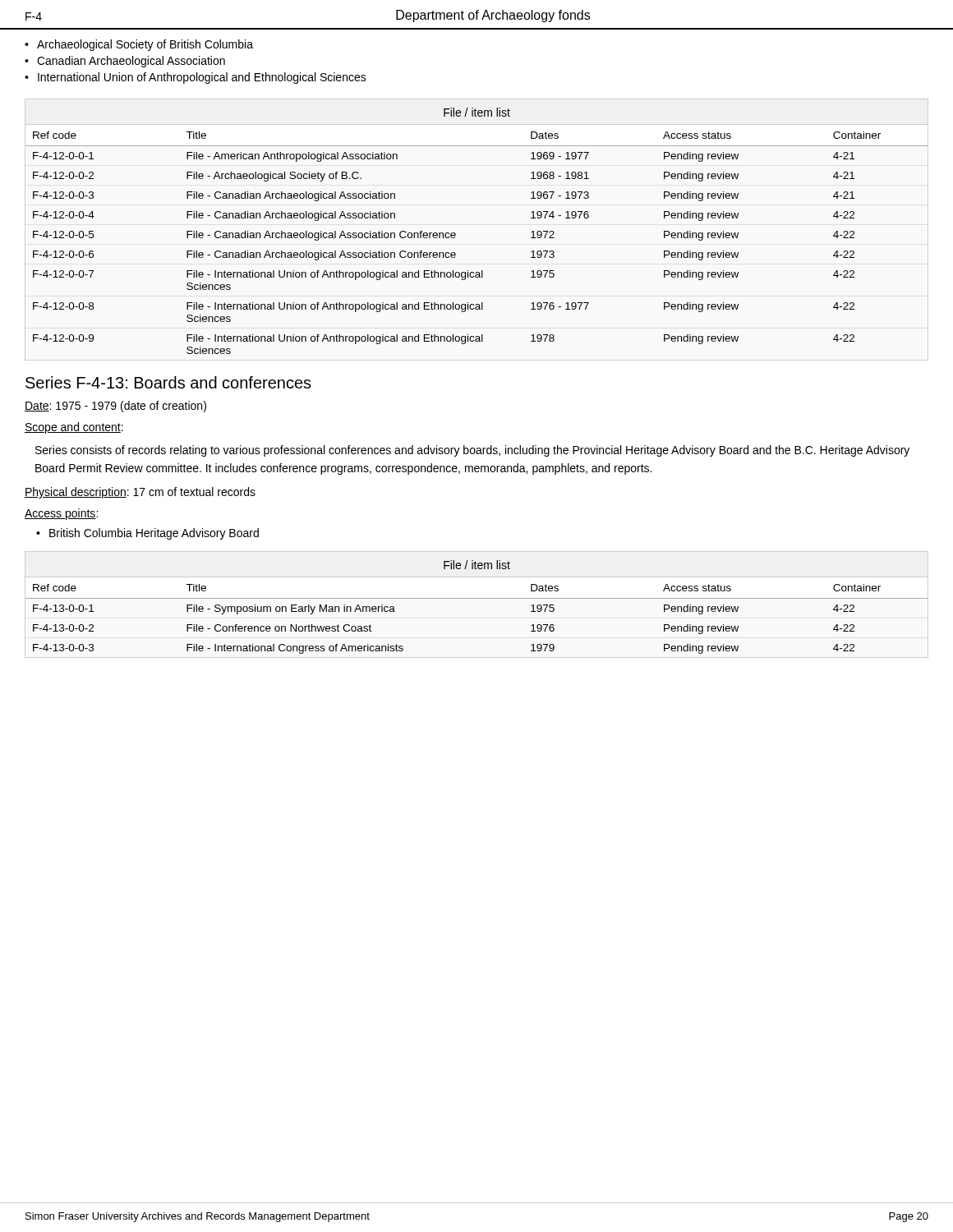The image size is (953, 1232).
Task: Click on the list item that reads "International Union of Anthropological and Ethnological Sciences"
Action: coord(202,77)
